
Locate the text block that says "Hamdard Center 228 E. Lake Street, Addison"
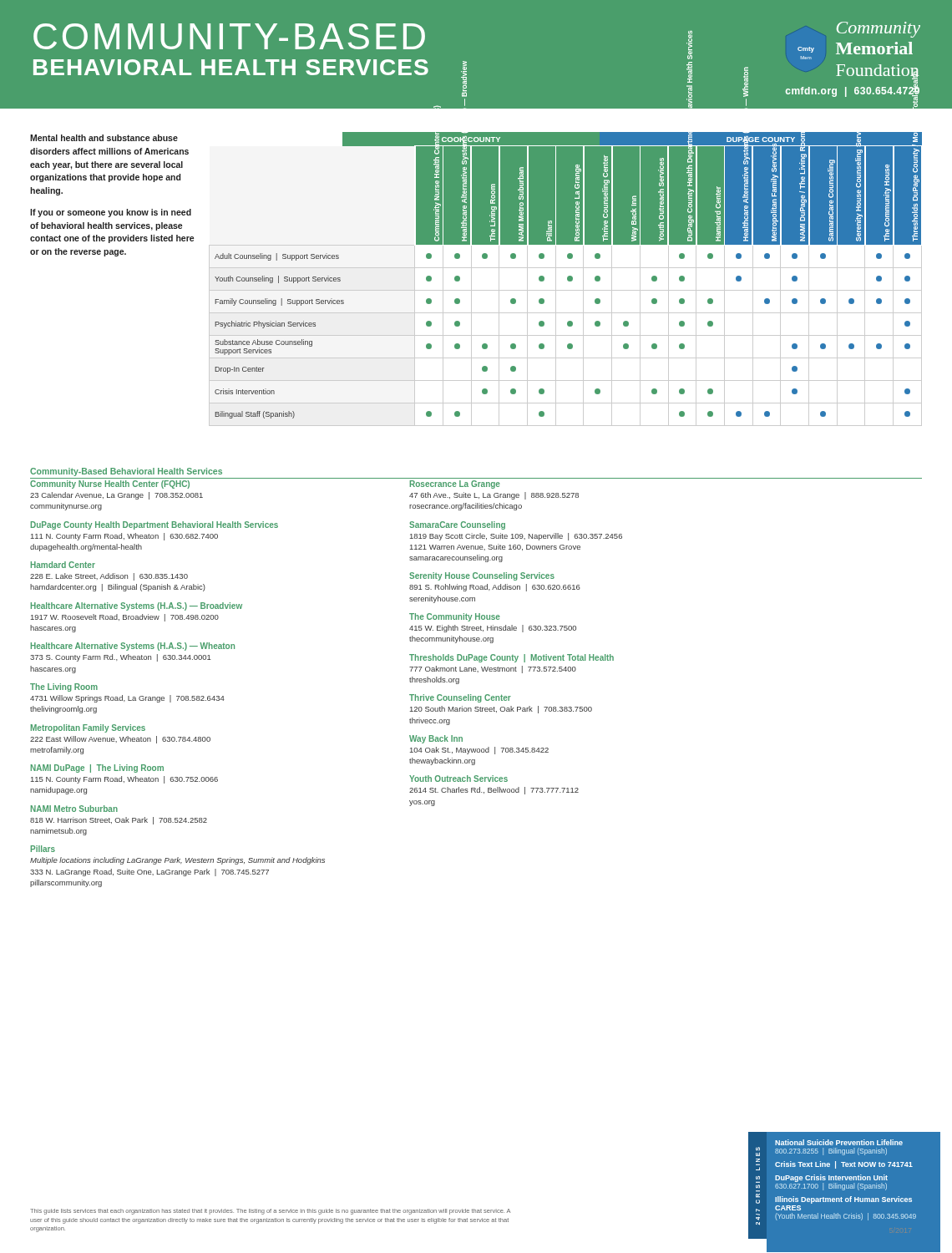210,577
